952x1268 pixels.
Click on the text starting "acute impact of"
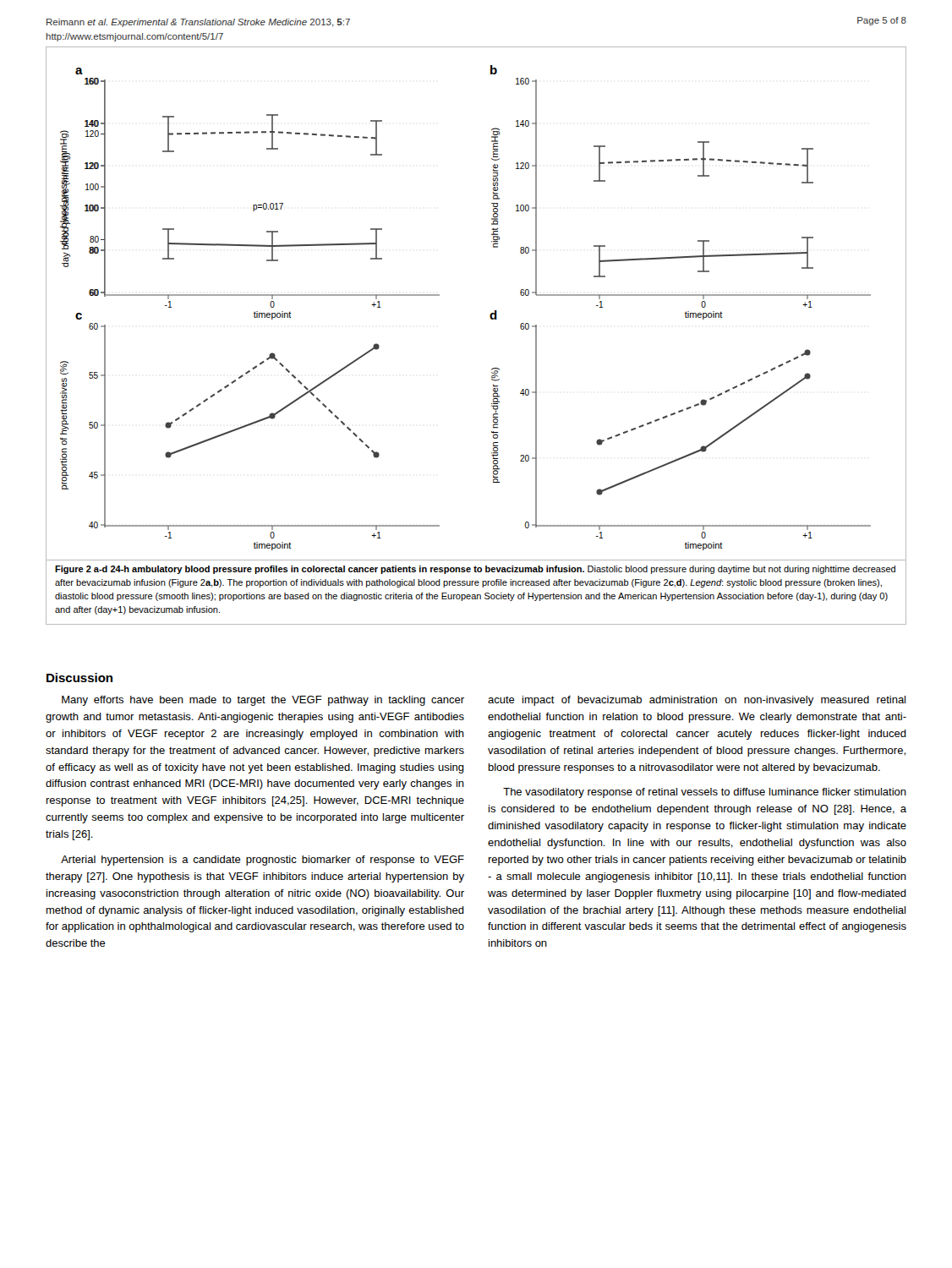click(697, 733)
